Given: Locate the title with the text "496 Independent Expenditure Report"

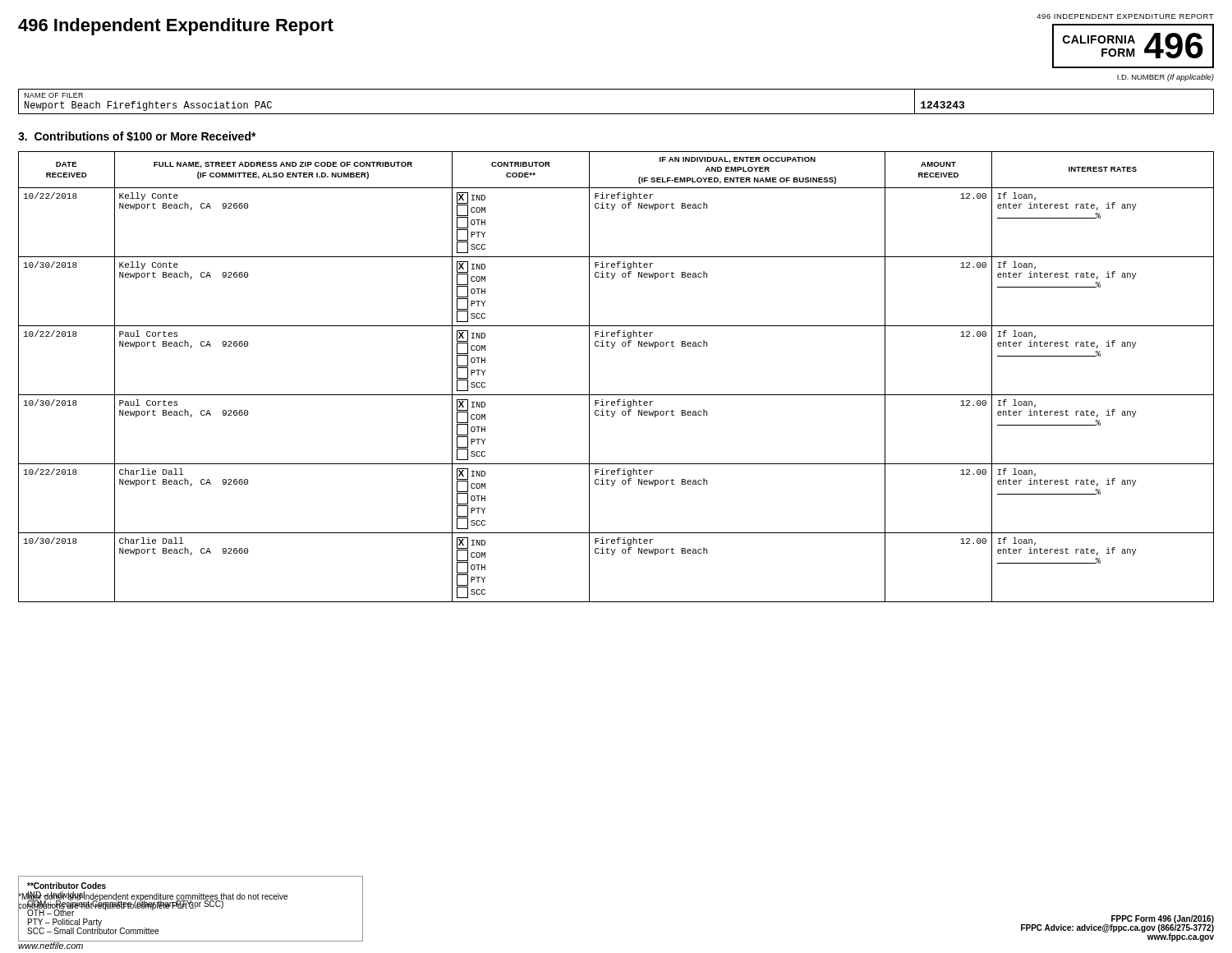Looking at the screenshot, I should coord(176,25).
